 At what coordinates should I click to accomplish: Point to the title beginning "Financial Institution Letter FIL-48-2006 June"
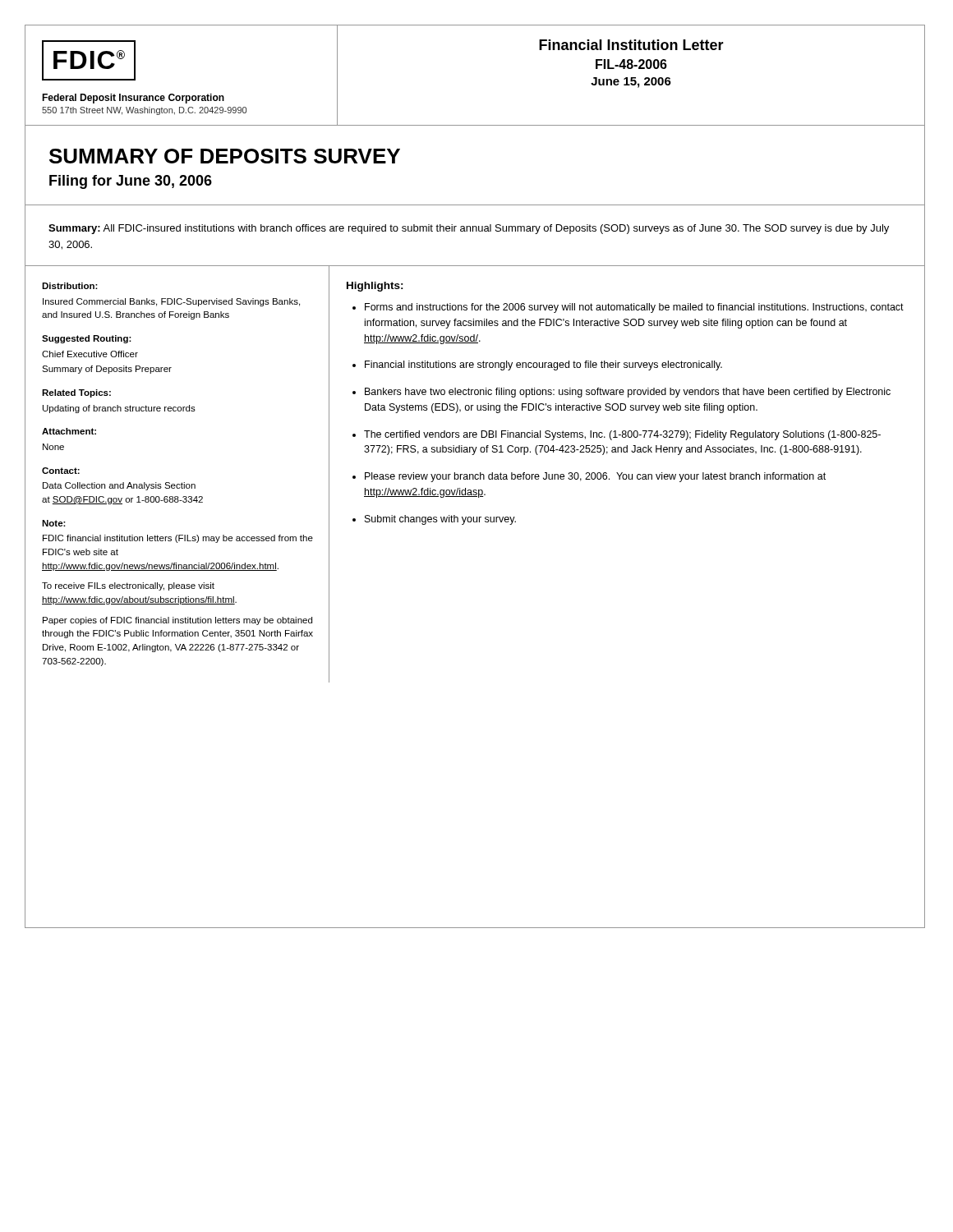[x=631, y=62]
